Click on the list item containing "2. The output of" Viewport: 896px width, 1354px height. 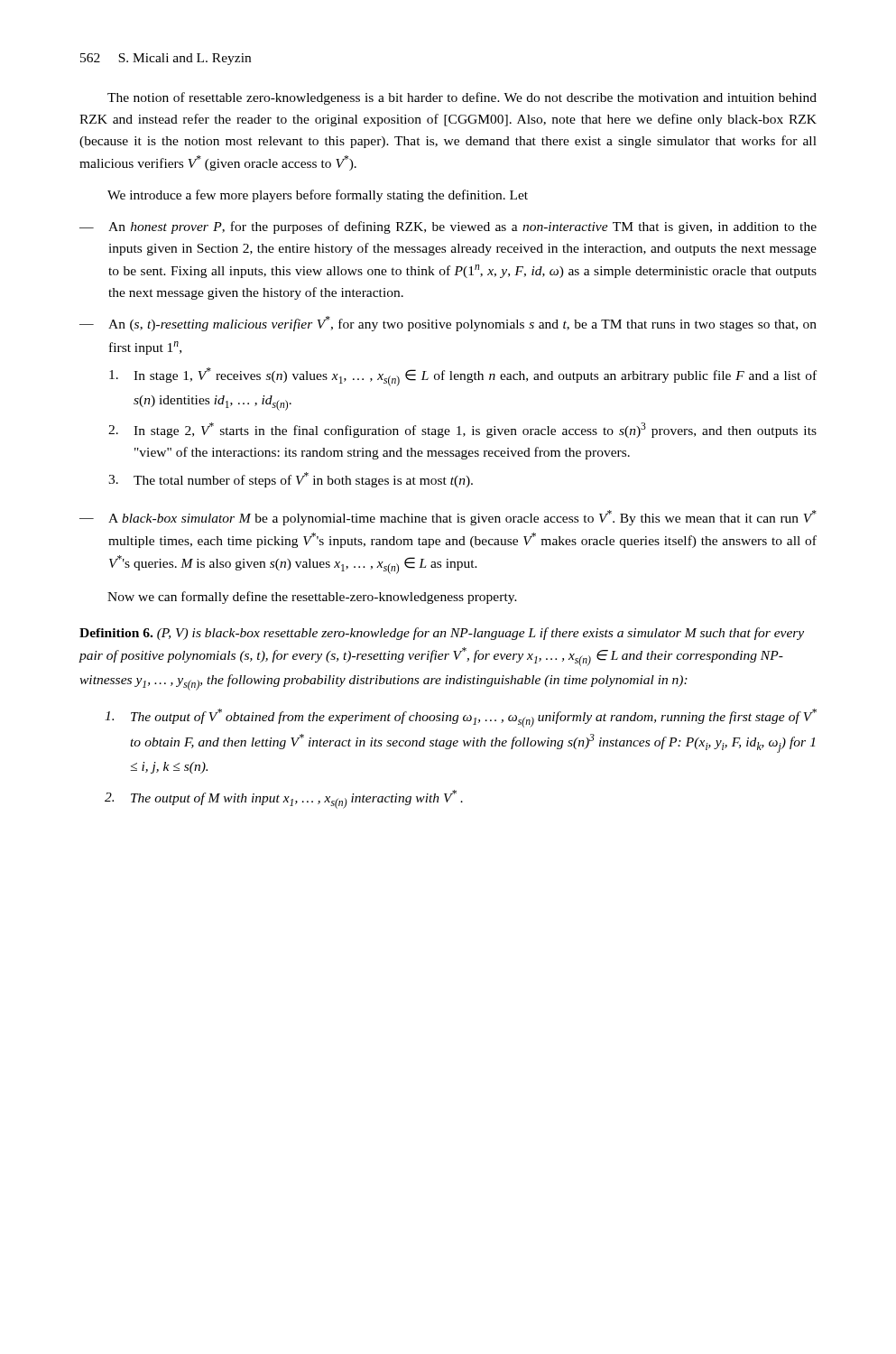(461, 799)
